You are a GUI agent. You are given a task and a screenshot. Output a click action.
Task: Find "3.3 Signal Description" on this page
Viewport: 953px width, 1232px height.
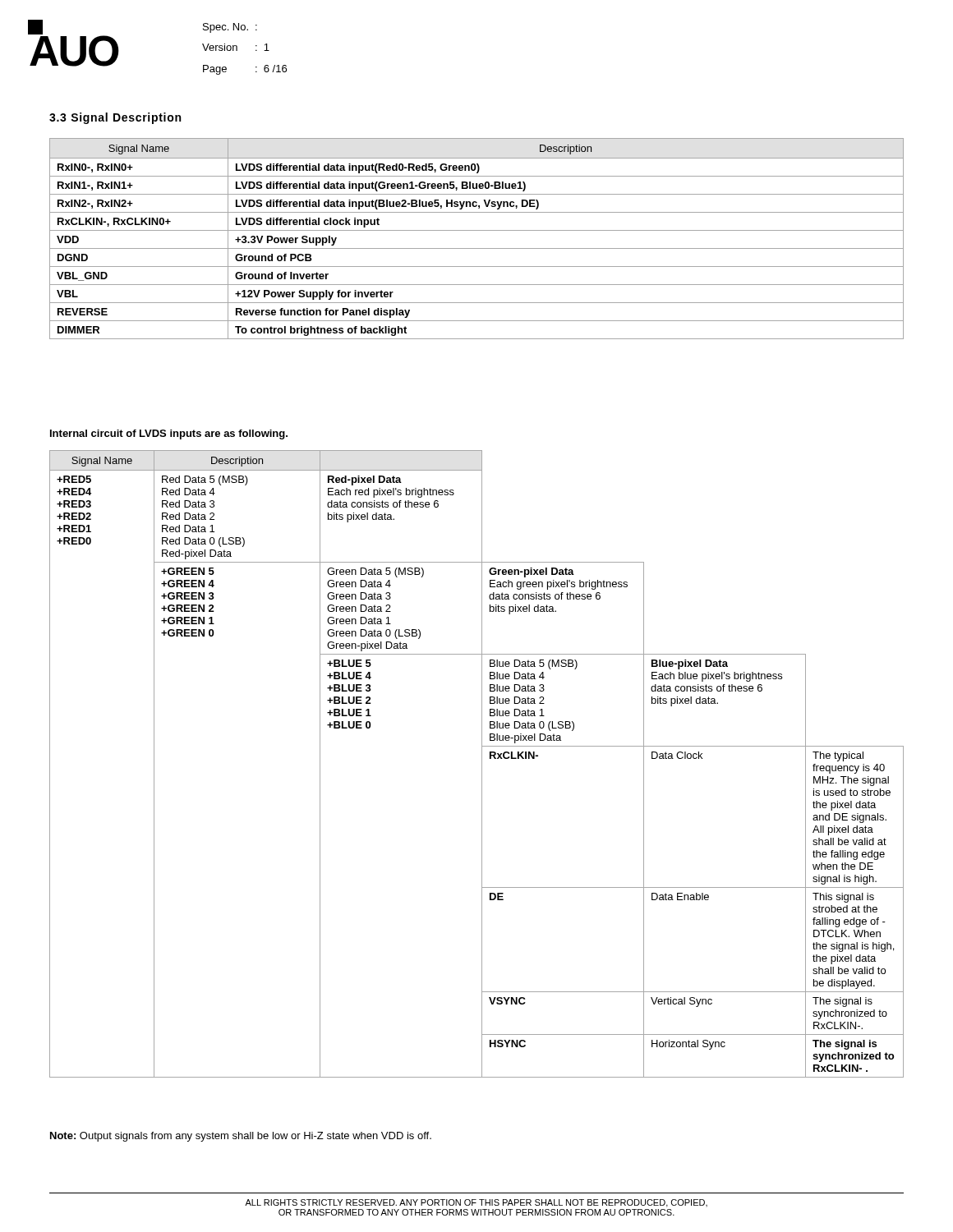point(116,117)
